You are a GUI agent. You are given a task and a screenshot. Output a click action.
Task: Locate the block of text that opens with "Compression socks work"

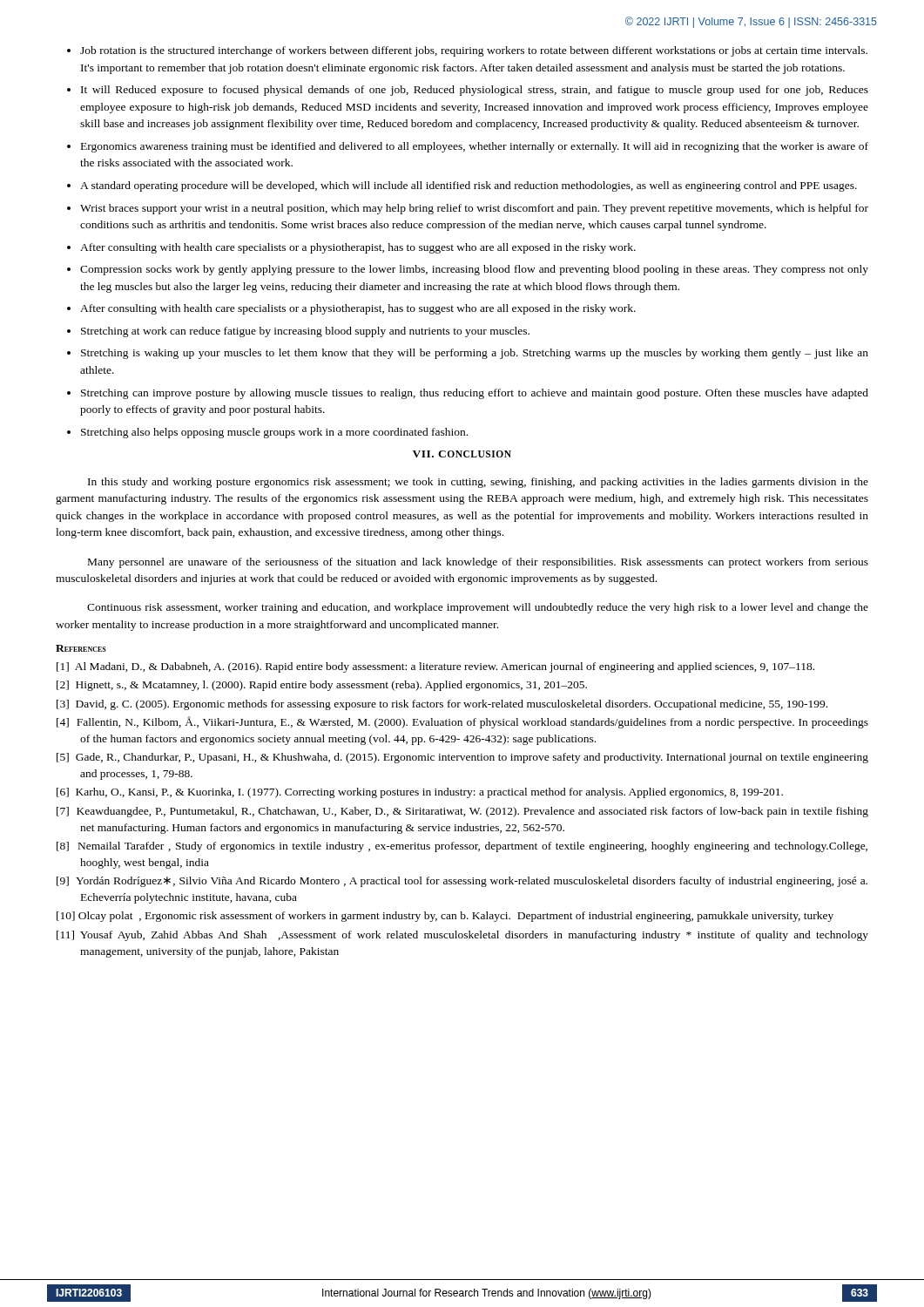pos(474,277)
